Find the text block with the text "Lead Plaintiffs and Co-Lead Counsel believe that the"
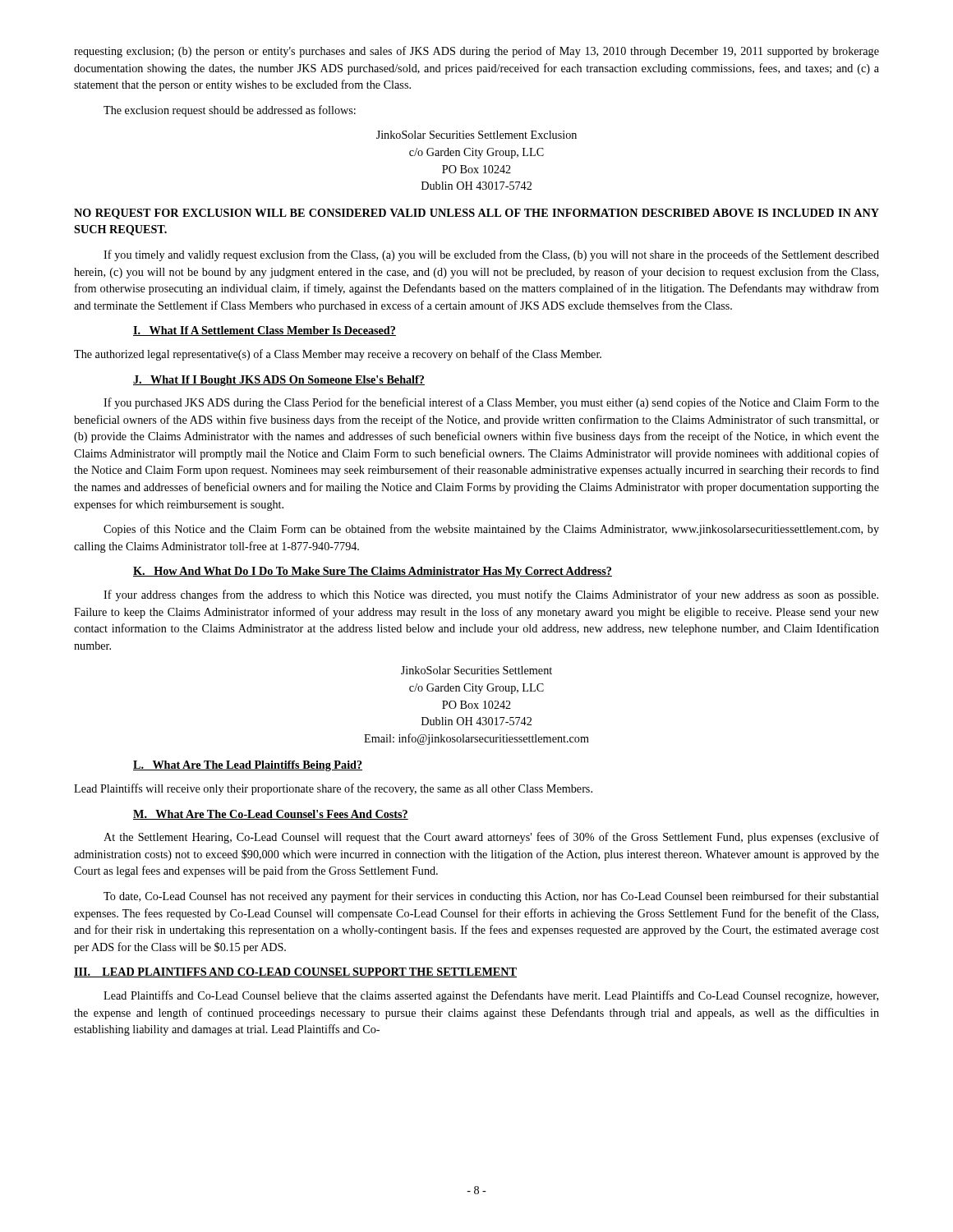Image resolution: width=953 pixels, height=1232 pixels. pyautogui.click(x=476, y=1012)
